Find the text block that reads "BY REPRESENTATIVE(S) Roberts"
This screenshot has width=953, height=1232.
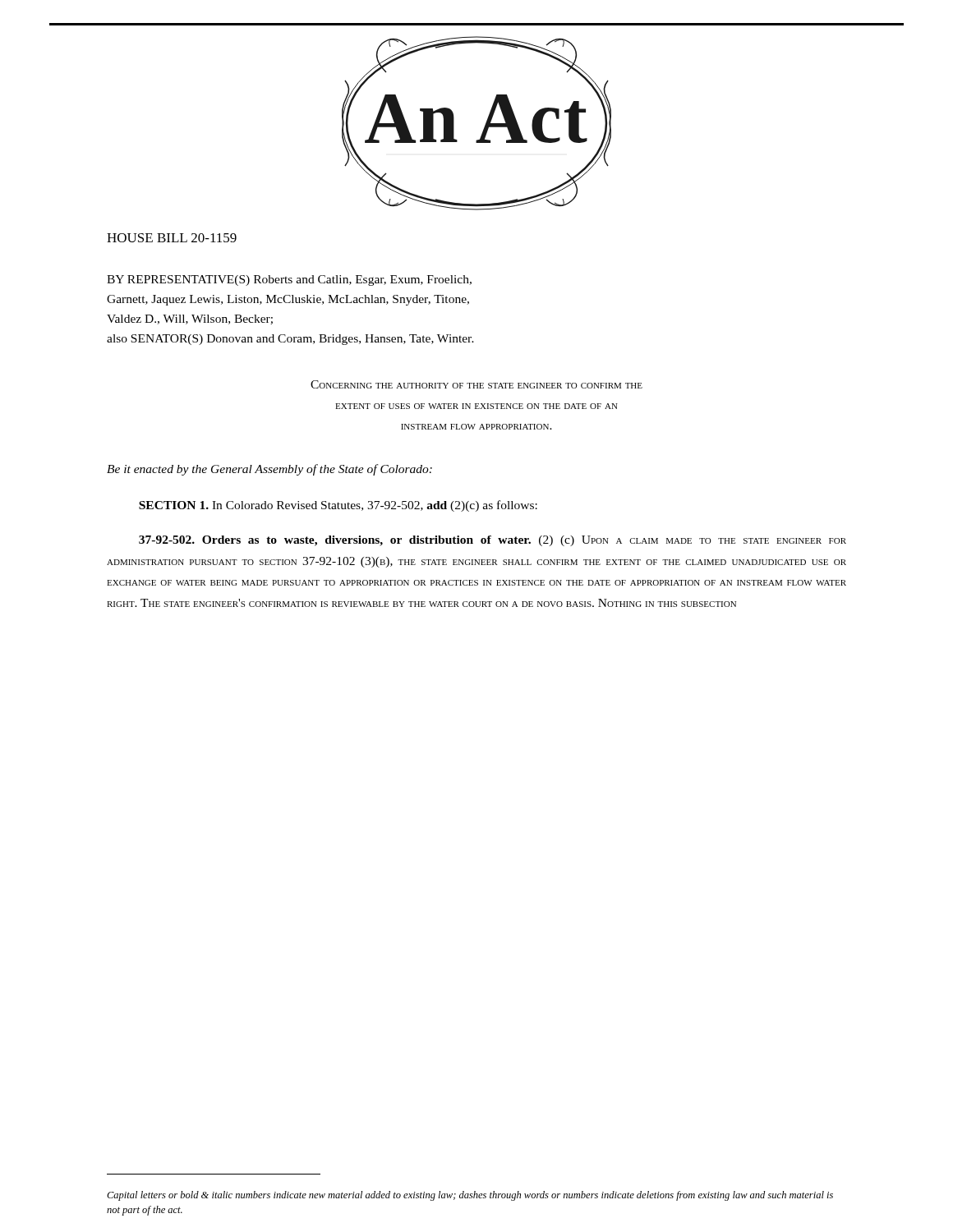click(291, 308)
